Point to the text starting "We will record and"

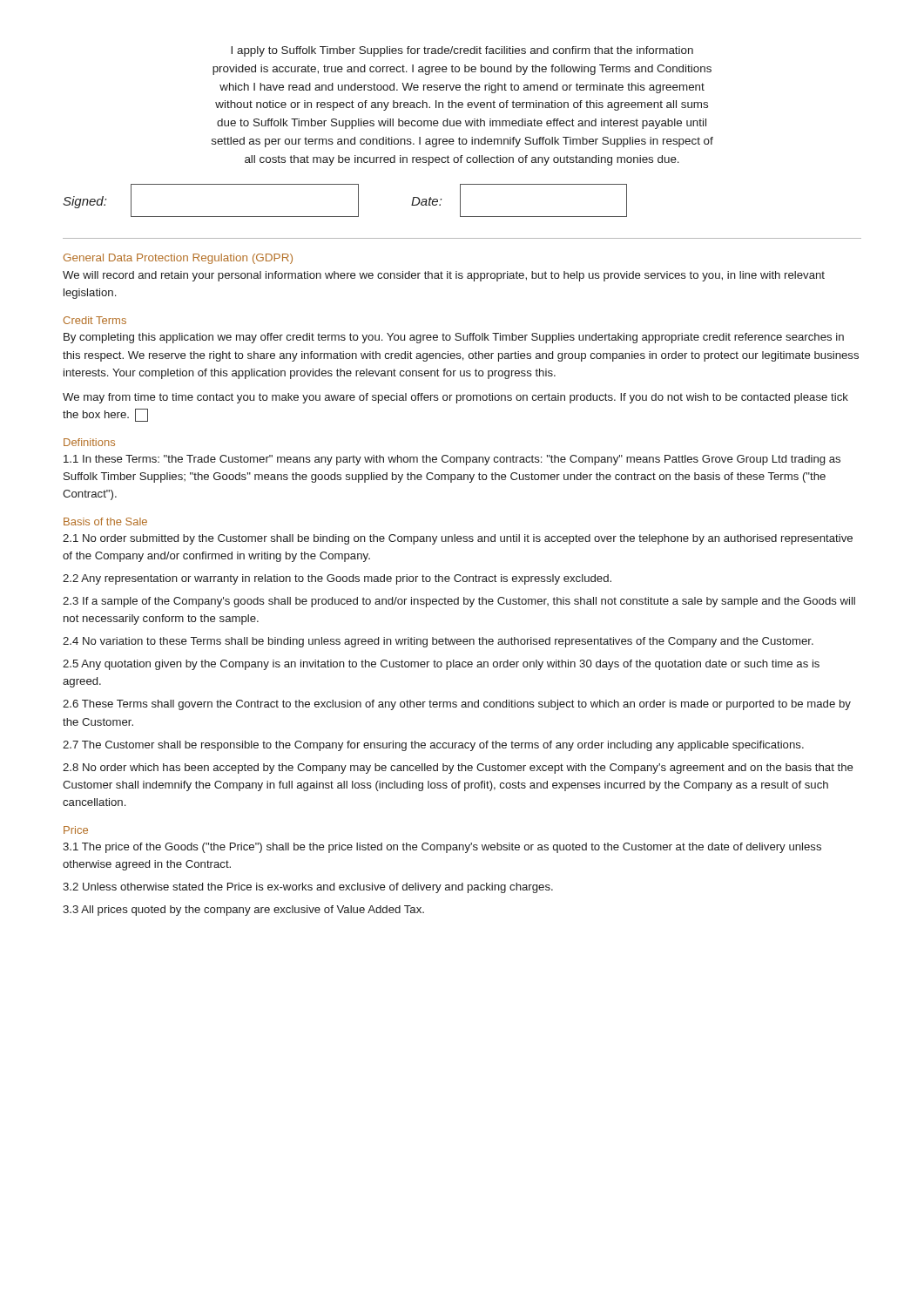pyautogui.click(x=444, y=284)
